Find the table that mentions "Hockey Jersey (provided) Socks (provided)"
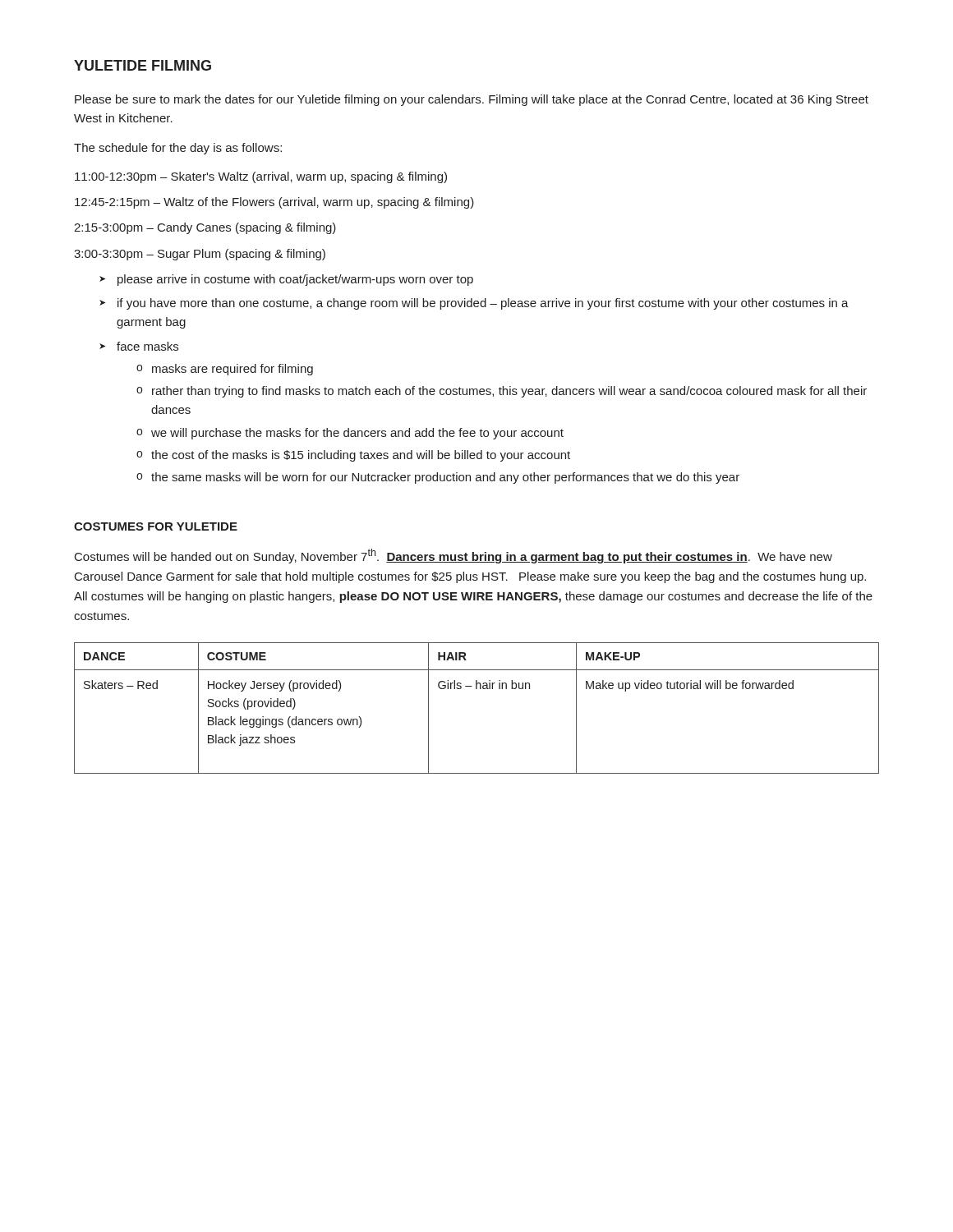953x1232 pixels. [x=476, y=708]
